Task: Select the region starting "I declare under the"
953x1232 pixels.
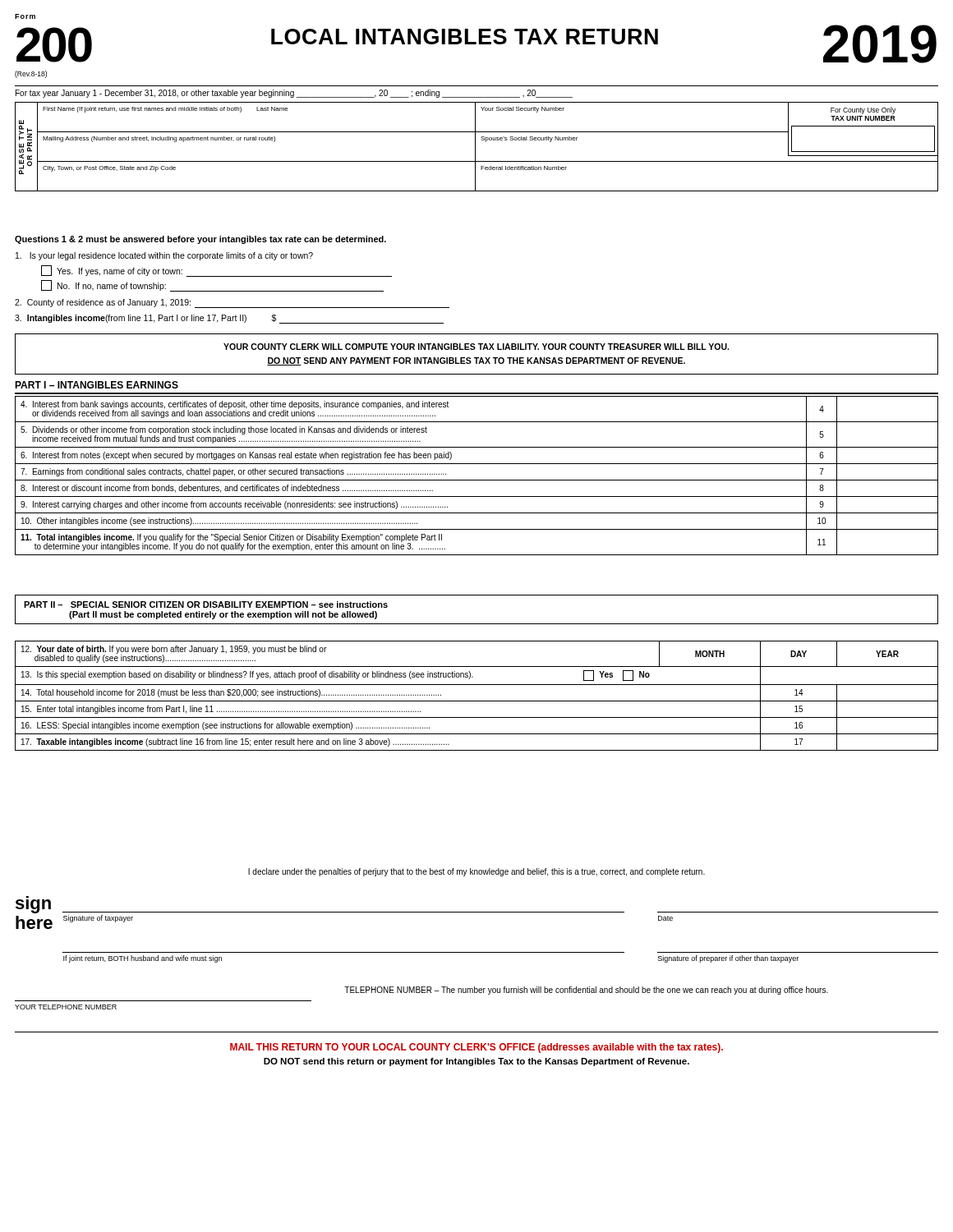Action: (x=476, y=872)
